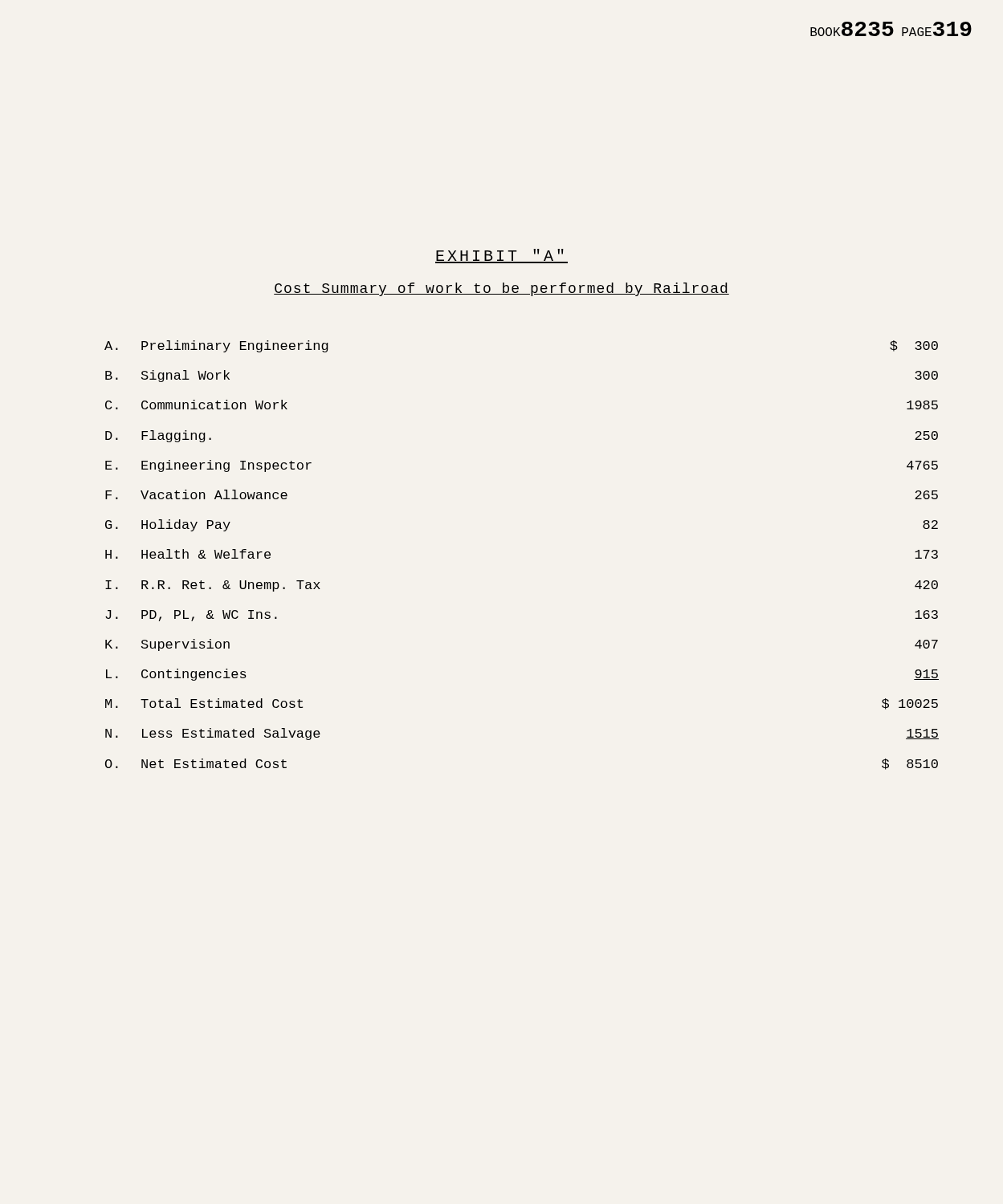Point to the element starting "G. Holiday Pay 82"
The height and width of the screenshot is (1204, 1003).
click(x=186, y=525)
